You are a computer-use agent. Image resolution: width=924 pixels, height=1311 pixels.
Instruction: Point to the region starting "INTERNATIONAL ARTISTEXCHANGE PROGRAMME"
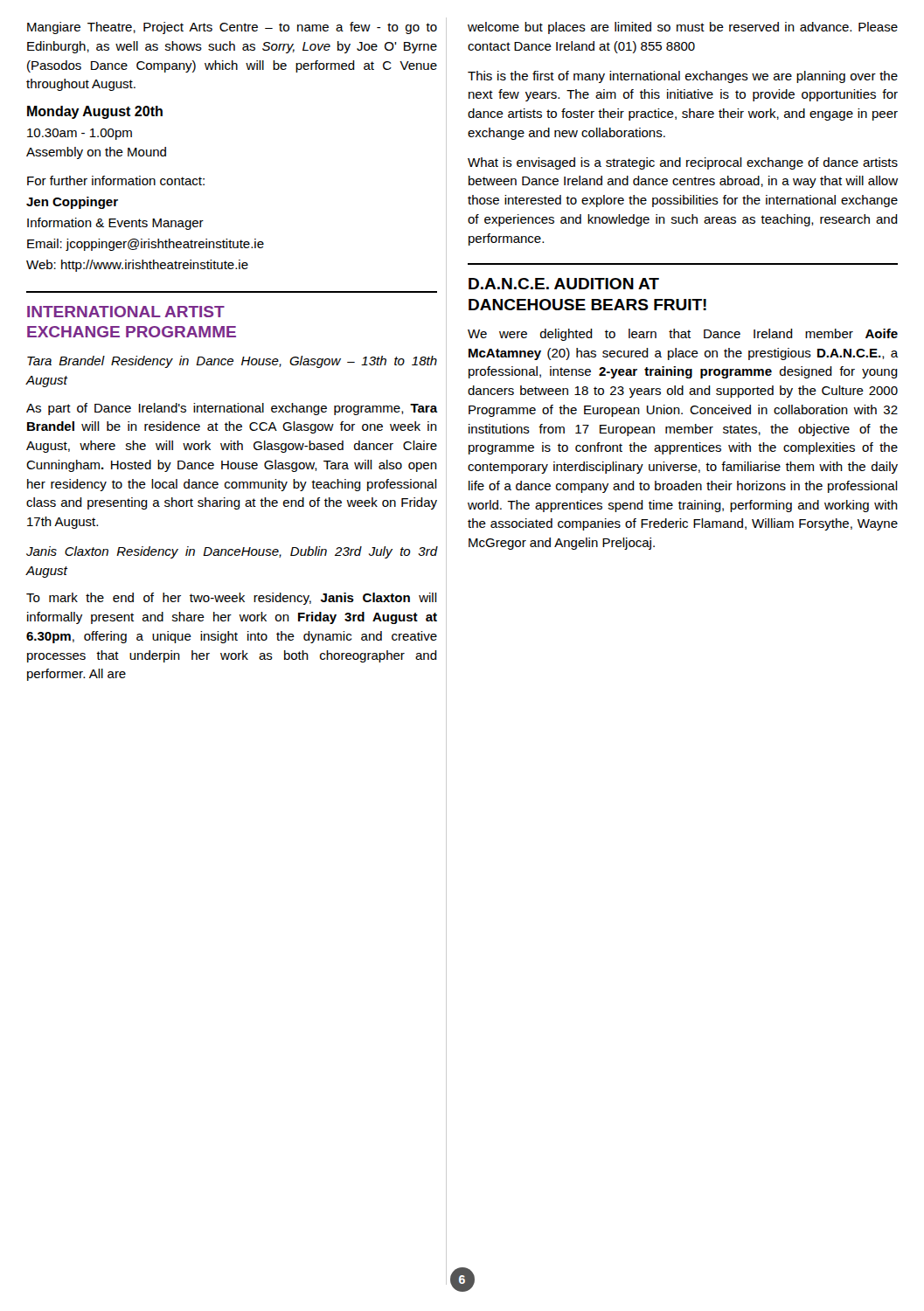coord(131,322)
